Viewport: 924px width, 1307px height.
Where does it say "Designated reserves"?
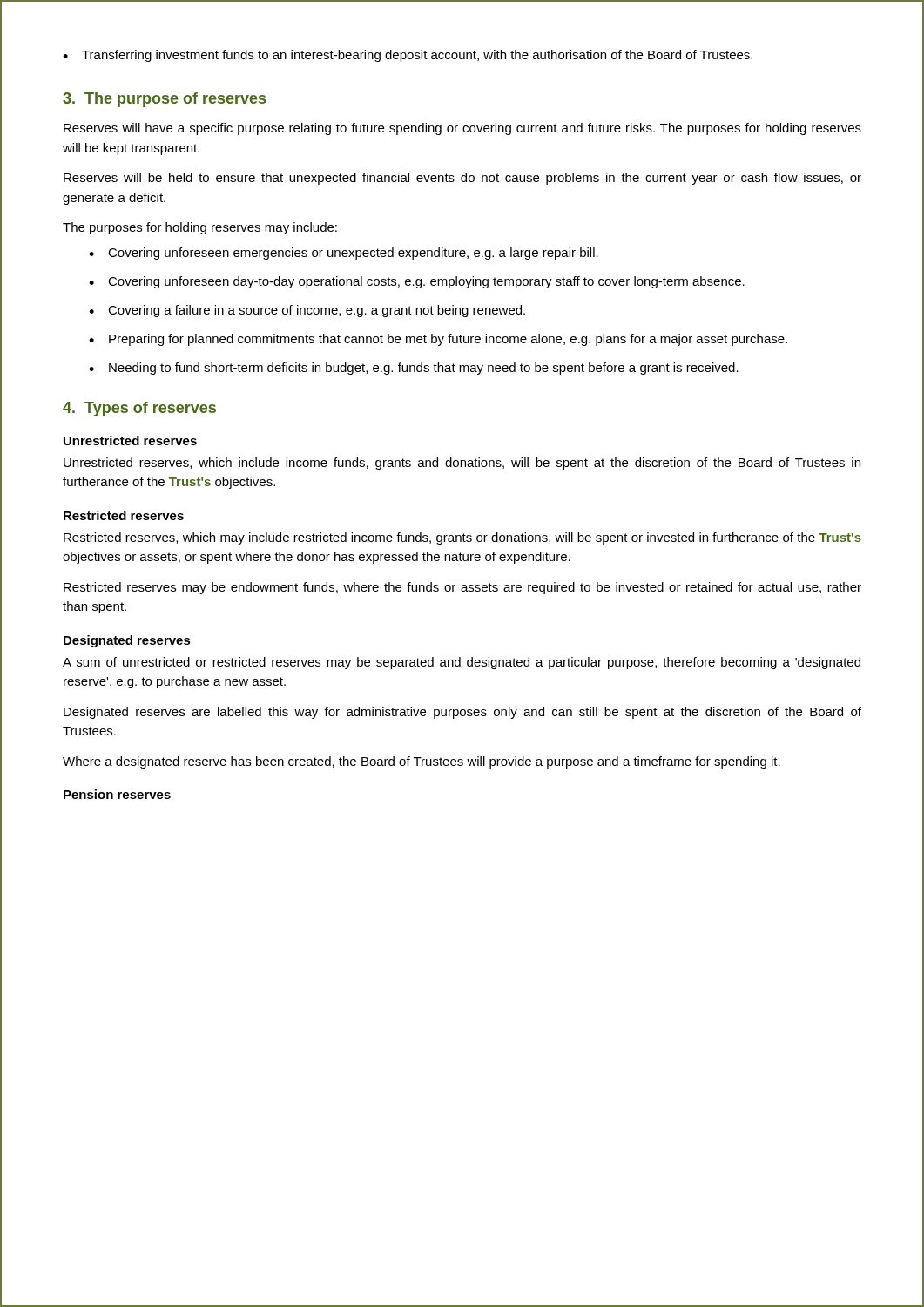pos(127,640)
